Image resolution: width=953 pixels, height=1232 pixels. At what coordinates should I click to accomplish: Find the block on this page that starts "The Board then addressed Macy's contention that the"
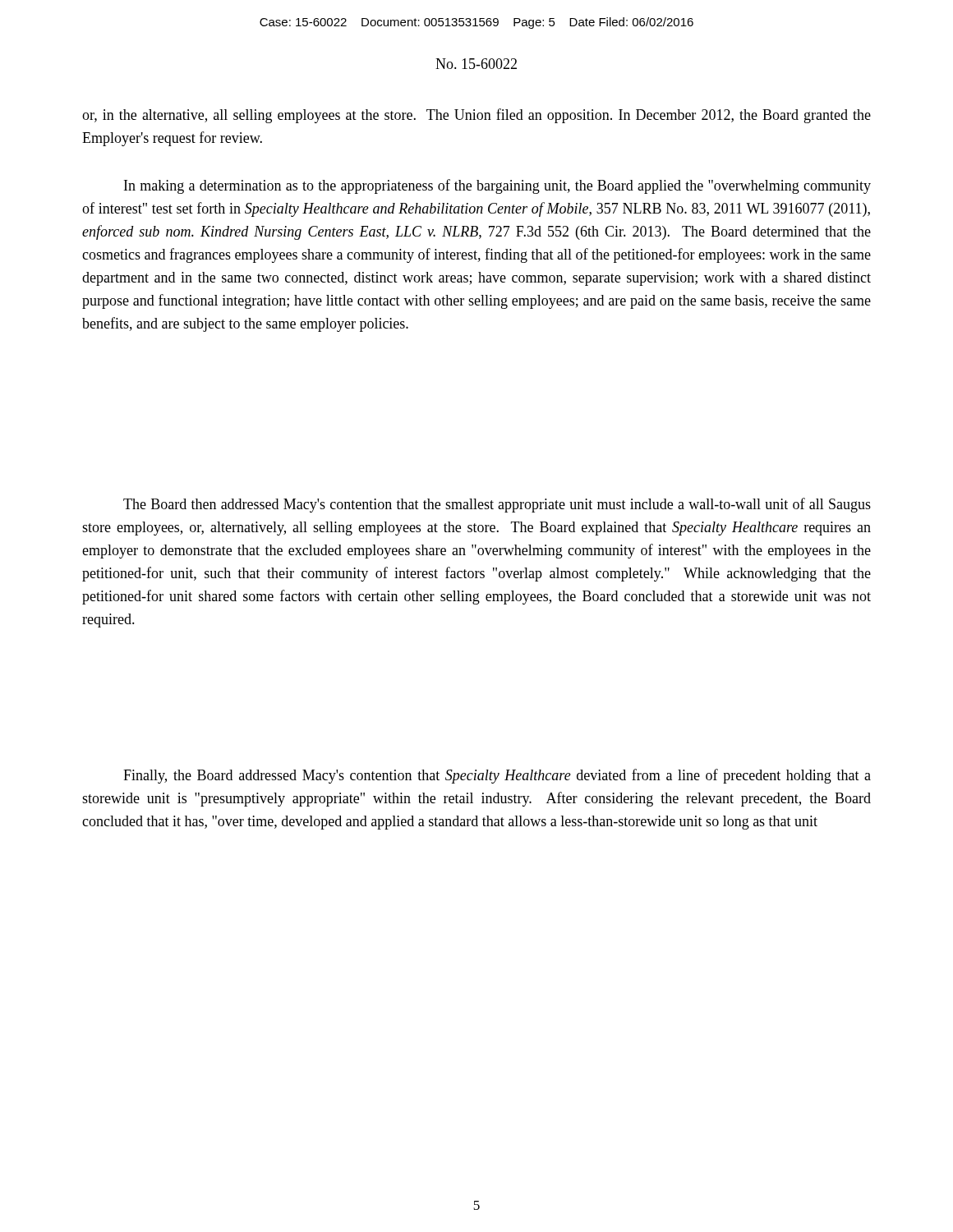coord(476,562)
